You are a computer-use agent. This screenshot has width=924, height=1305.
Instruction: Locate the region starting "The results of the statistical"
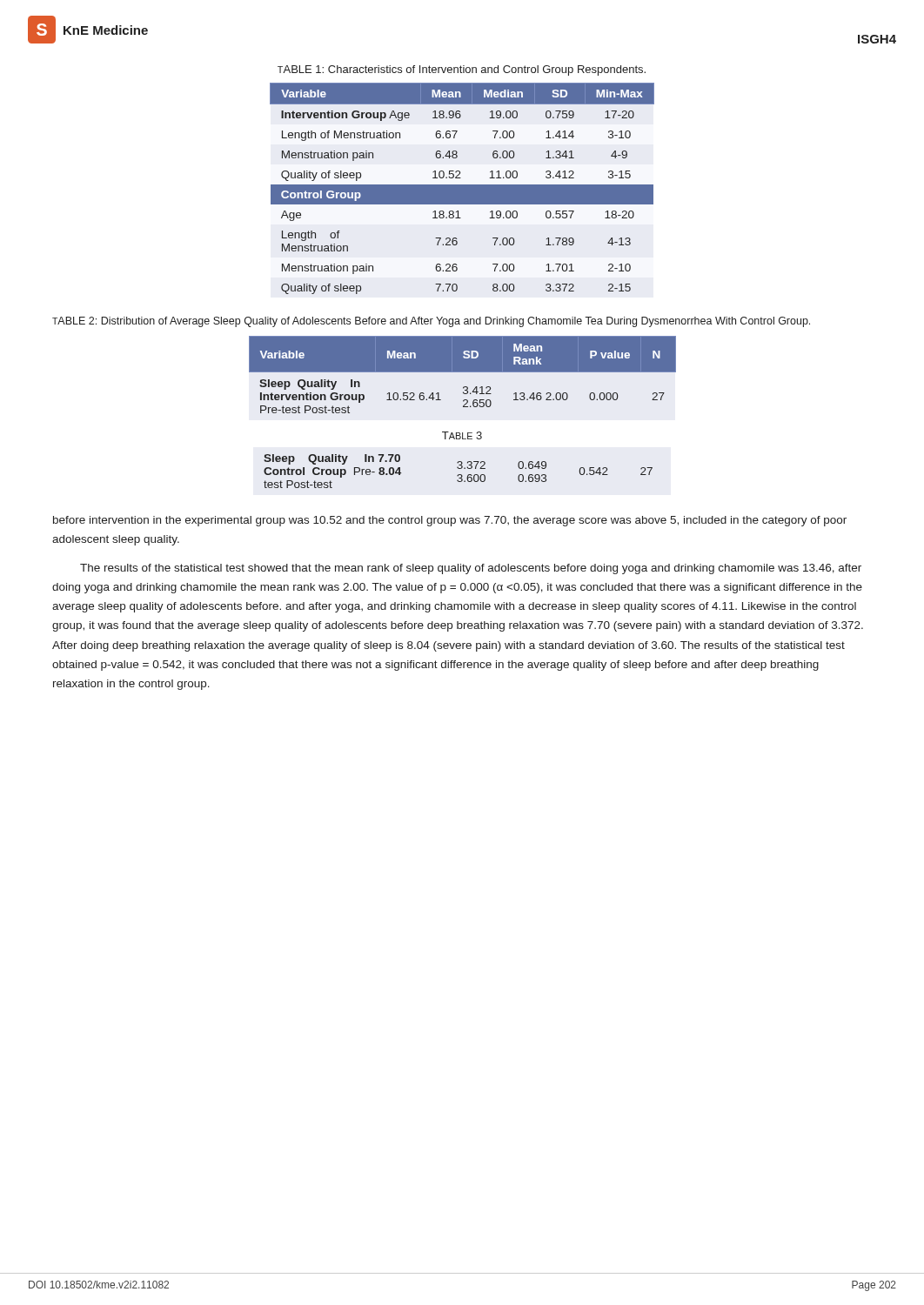pos(458,625)
